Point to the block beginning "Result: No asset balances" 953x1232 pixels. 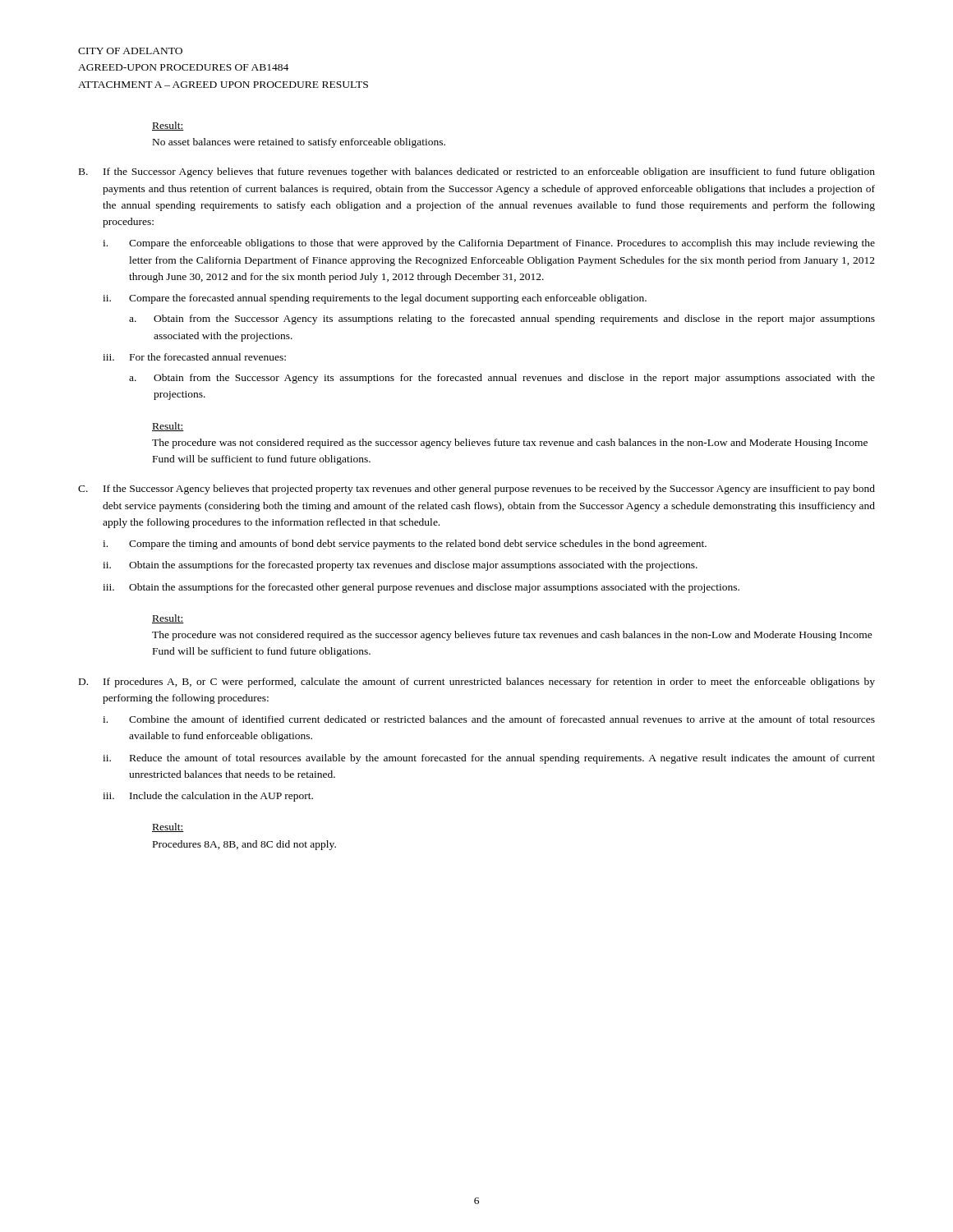tap(299, 133)
